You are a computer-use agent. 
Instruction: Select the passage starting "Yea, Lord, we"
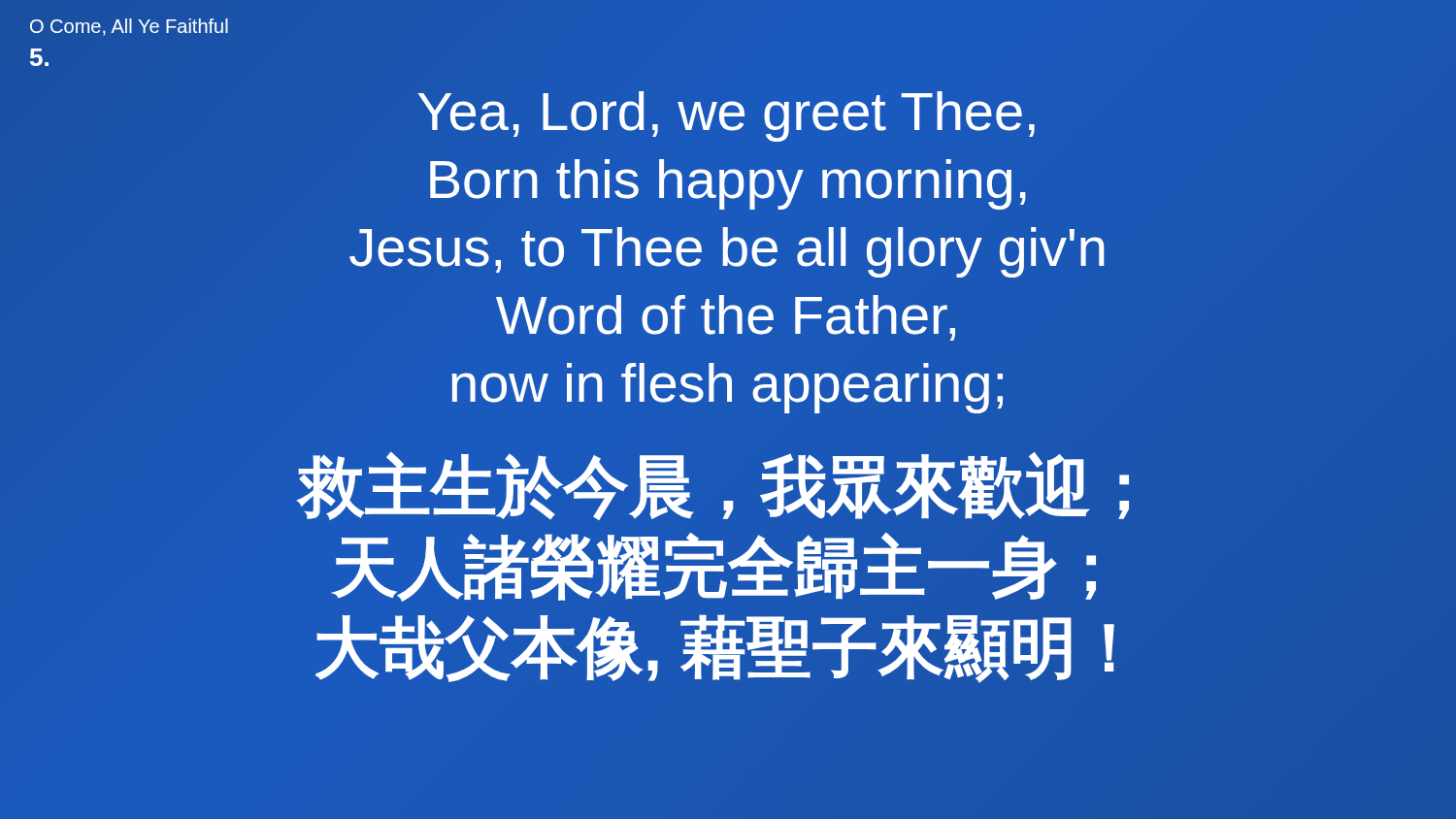click(728, 247)
